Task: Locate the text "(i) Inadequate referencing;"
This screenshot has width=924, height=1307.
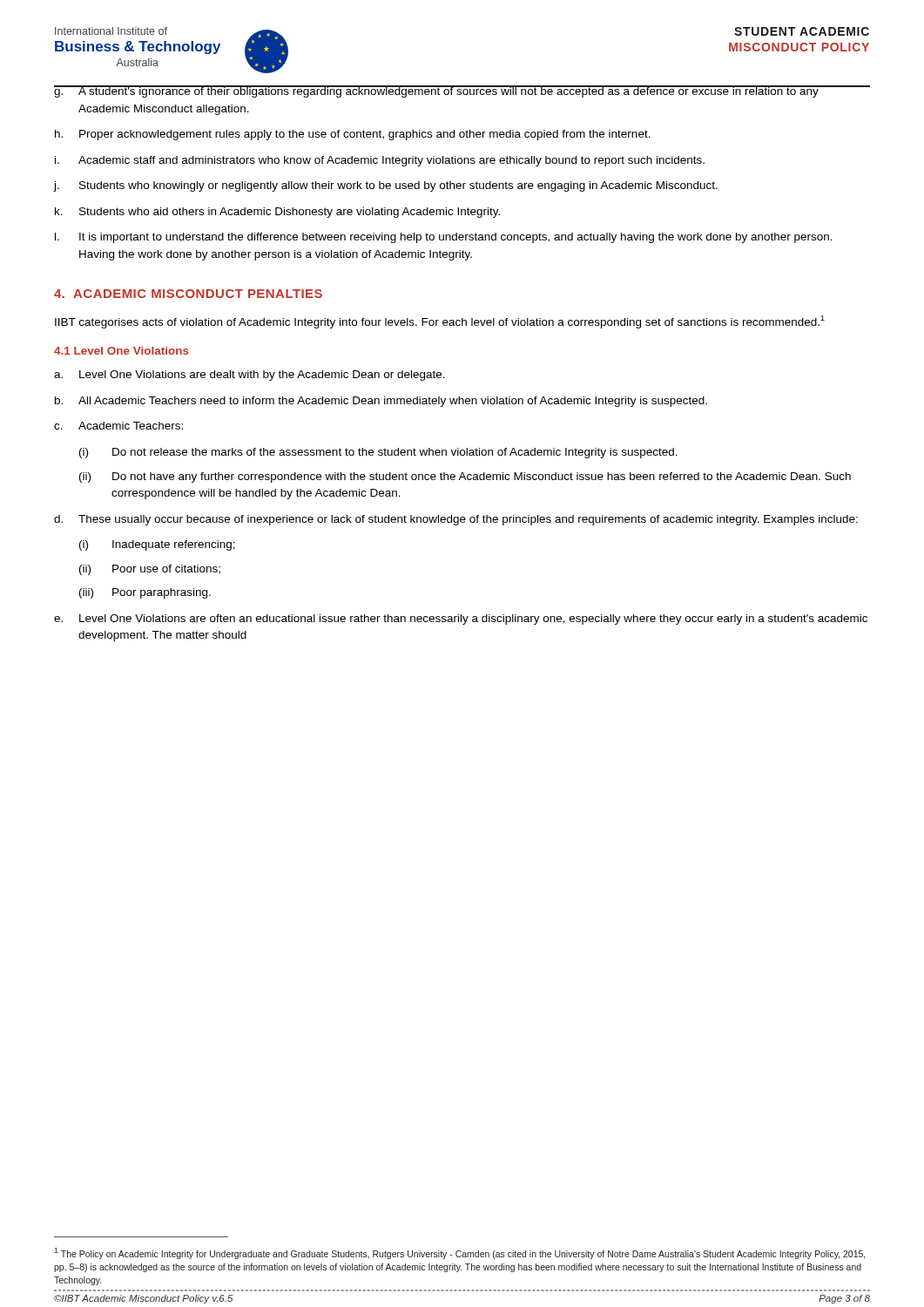Action: tap(157, 545)
